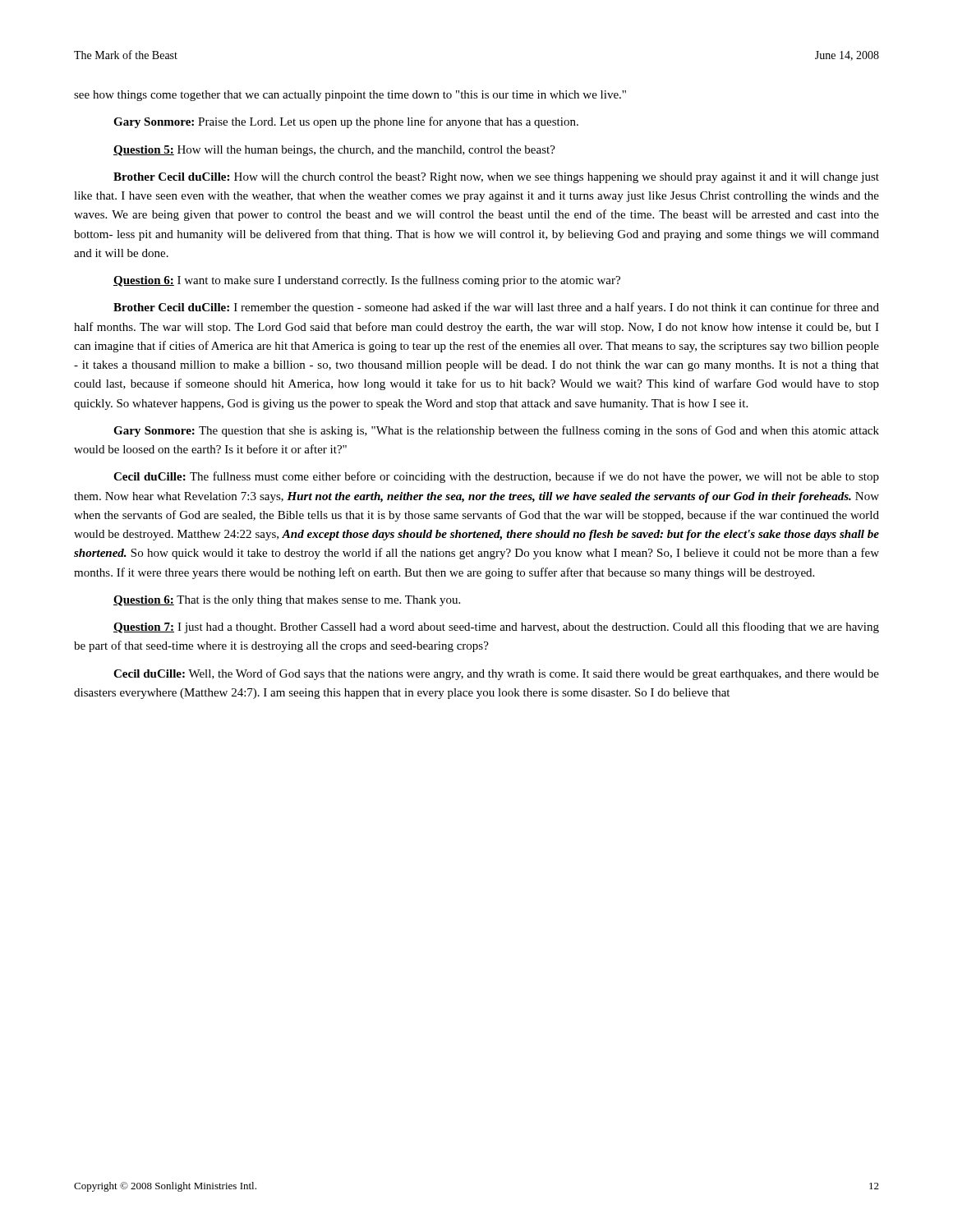Locate the text starting "Question 6: That is the only thing"
This screenshot has width=953, height=1232.
tap(287, 601)
